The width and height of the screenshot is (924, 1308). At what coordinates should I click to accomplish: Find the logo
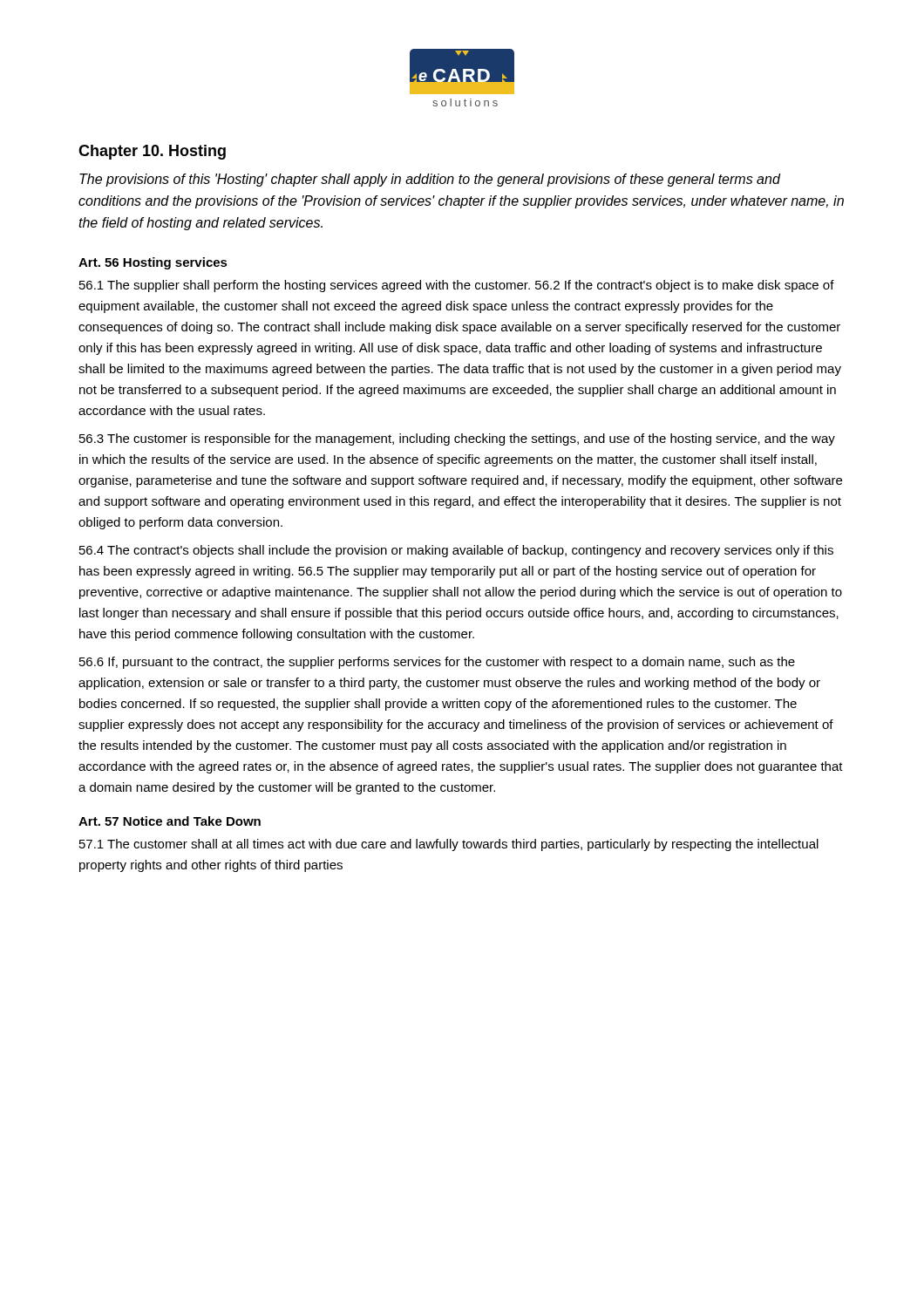click(462, 80)
